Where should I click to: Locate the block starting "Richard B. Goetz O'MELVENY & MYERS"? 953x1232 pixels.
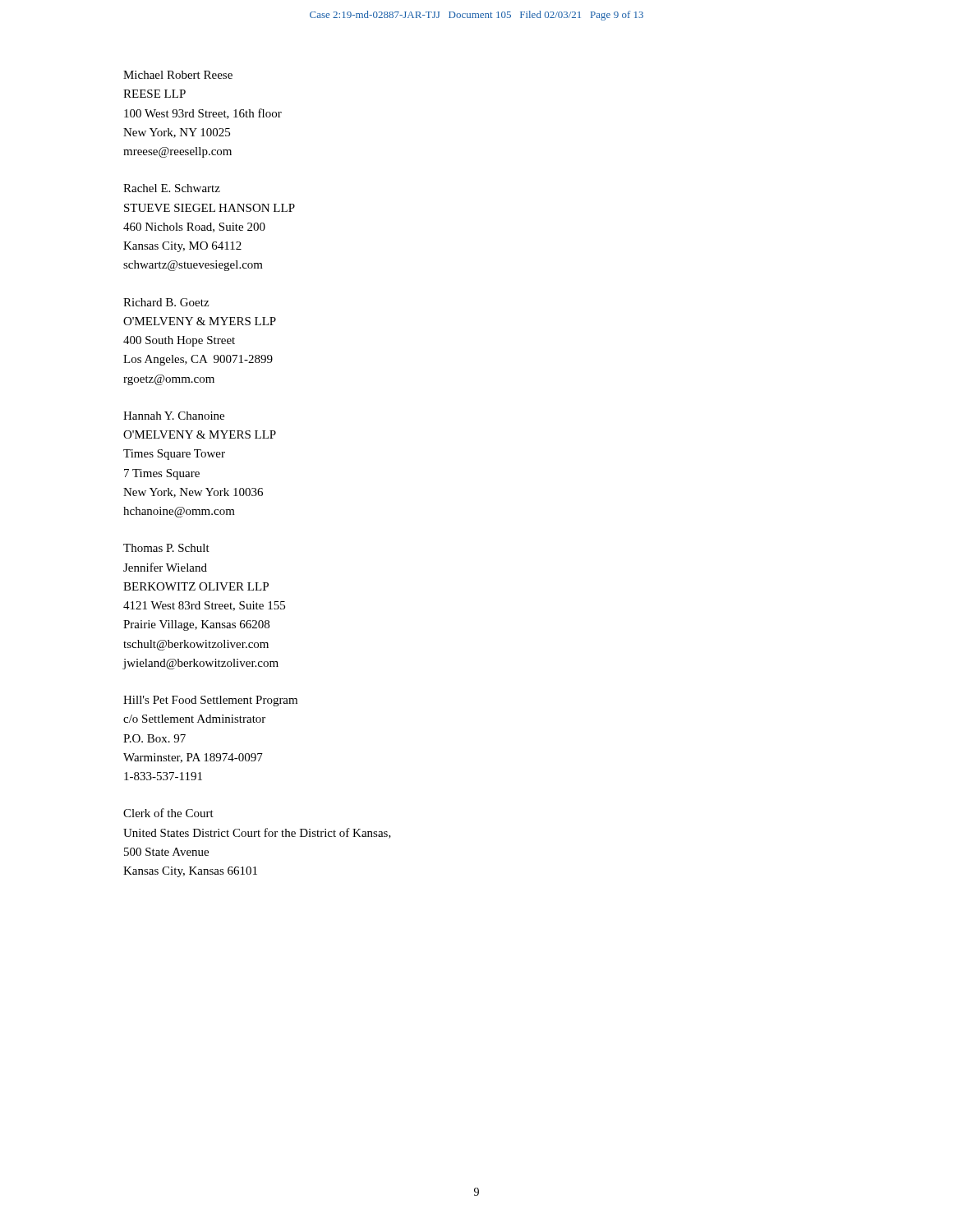(200, 340)
